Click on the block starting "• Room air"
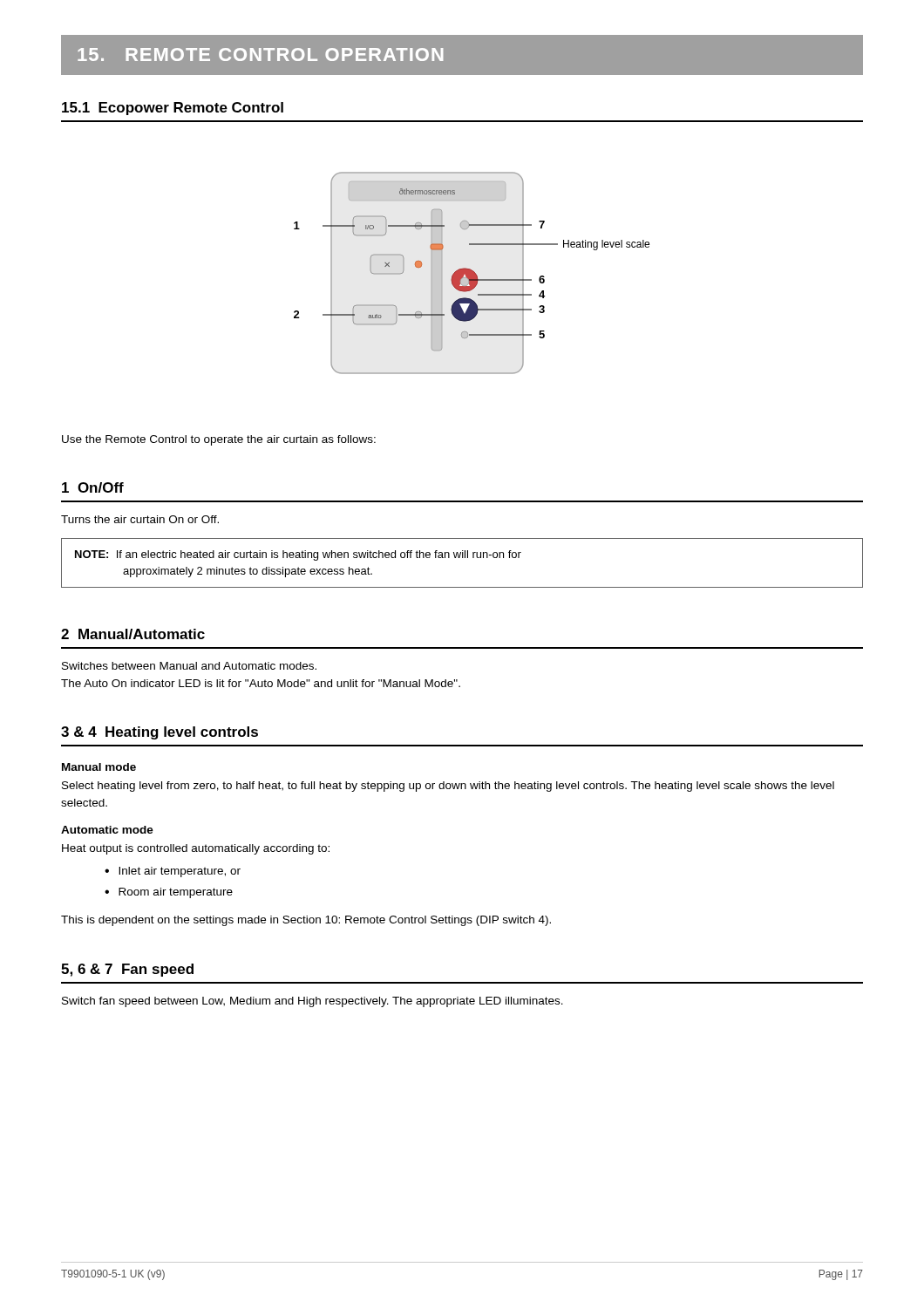Screen dimensions: 1308x924 tap(169, 892)
